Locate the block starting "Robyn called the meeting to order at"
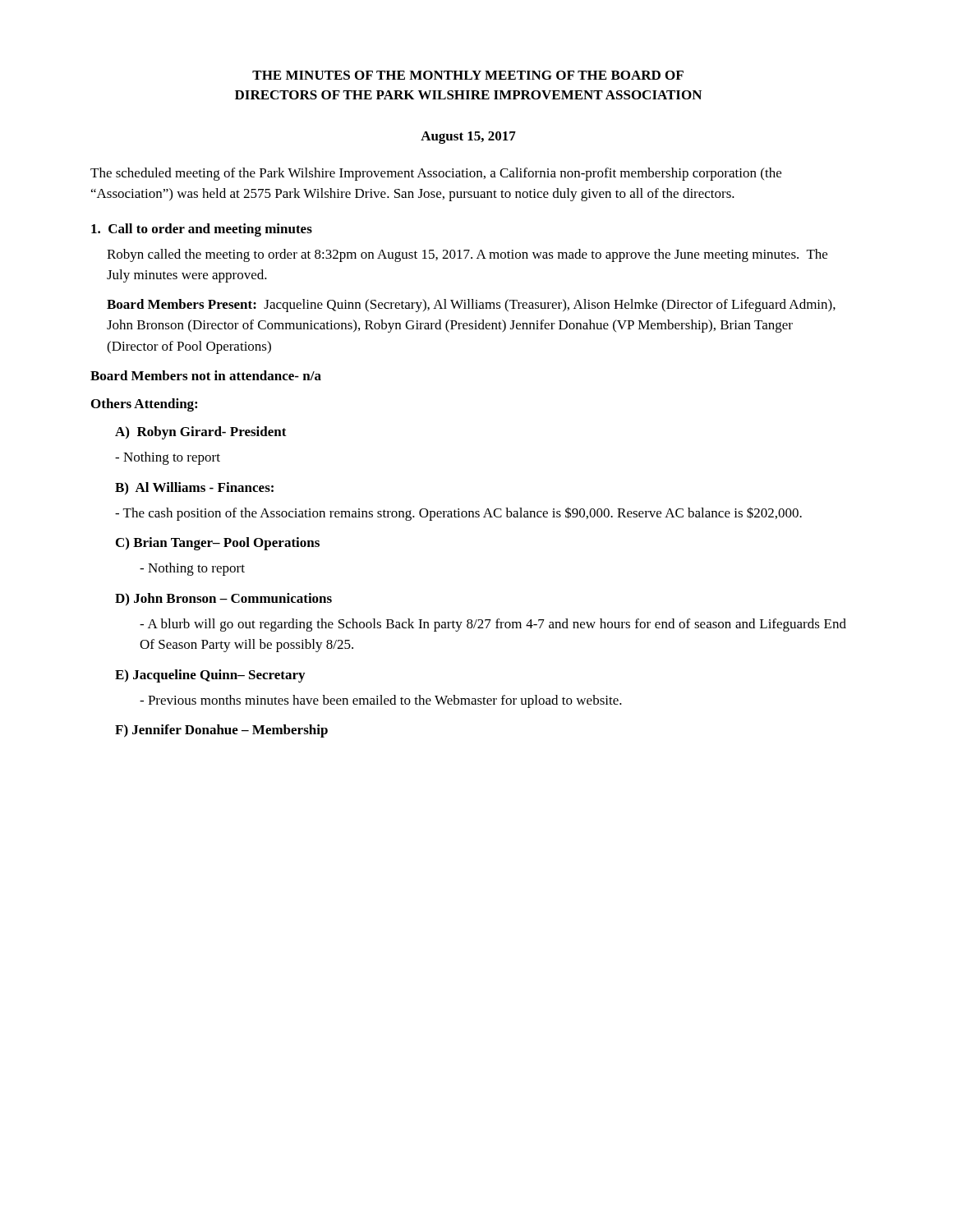The image size is (953, 1232). coord(467,264)
